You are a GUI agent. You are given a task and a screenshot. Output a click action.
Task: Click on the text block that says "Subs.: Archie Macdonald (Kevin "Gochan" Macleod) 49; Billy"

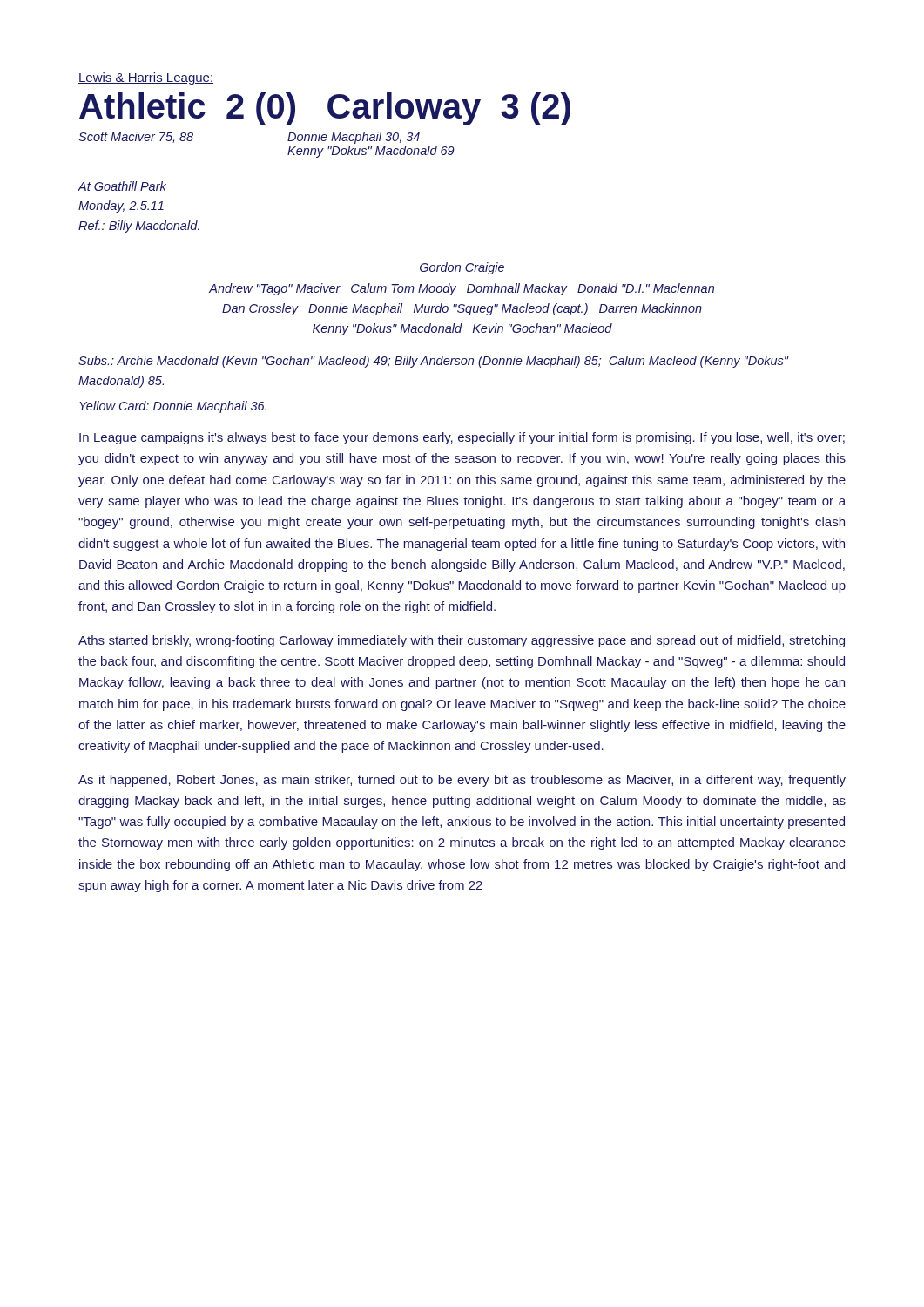(x=433, y=371)
